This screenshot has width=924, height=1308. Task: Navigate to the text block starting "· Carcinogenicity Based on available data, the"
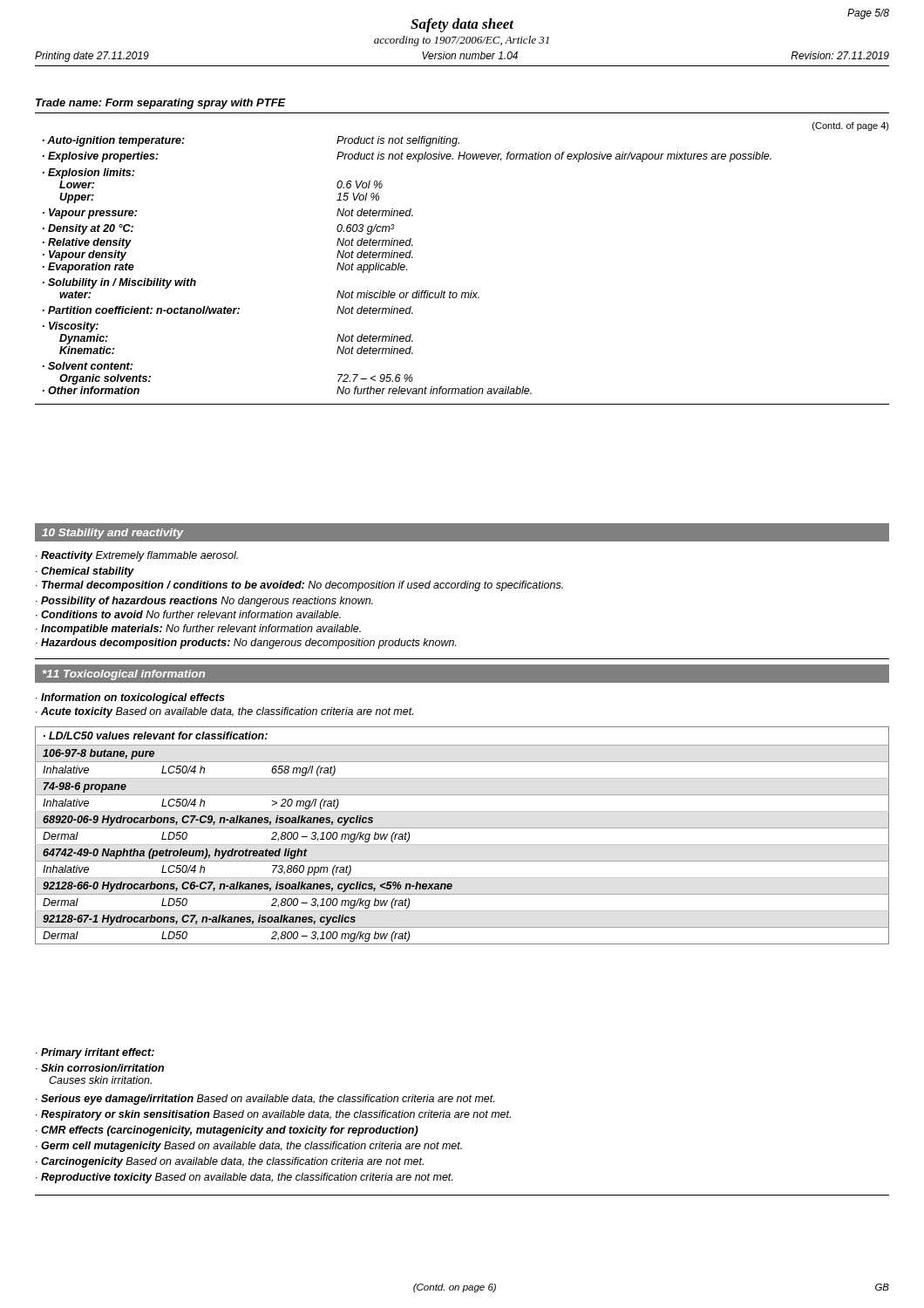point(230,1162)
